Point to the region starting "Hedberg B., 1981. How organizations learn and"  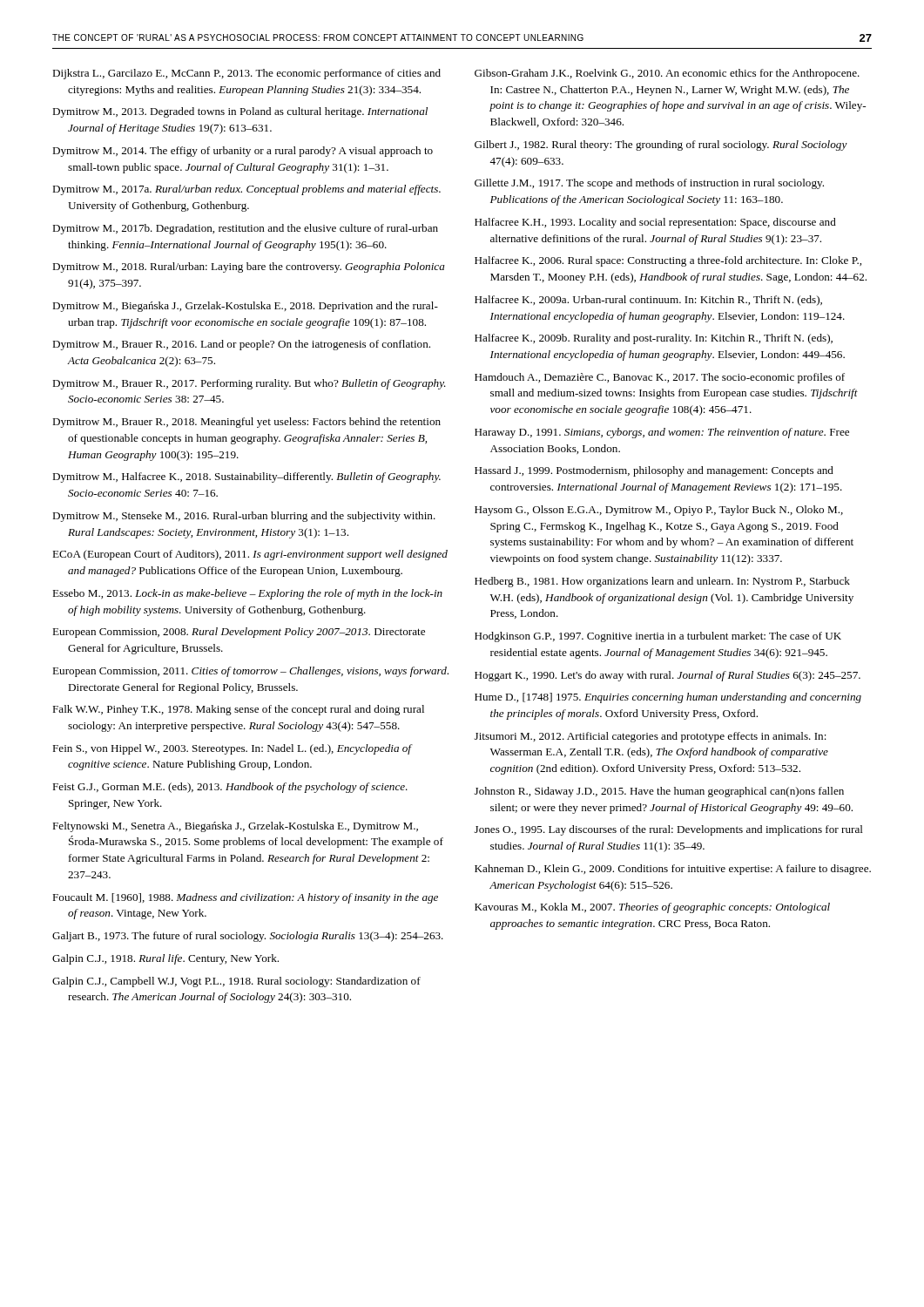(x=664, y=597)
